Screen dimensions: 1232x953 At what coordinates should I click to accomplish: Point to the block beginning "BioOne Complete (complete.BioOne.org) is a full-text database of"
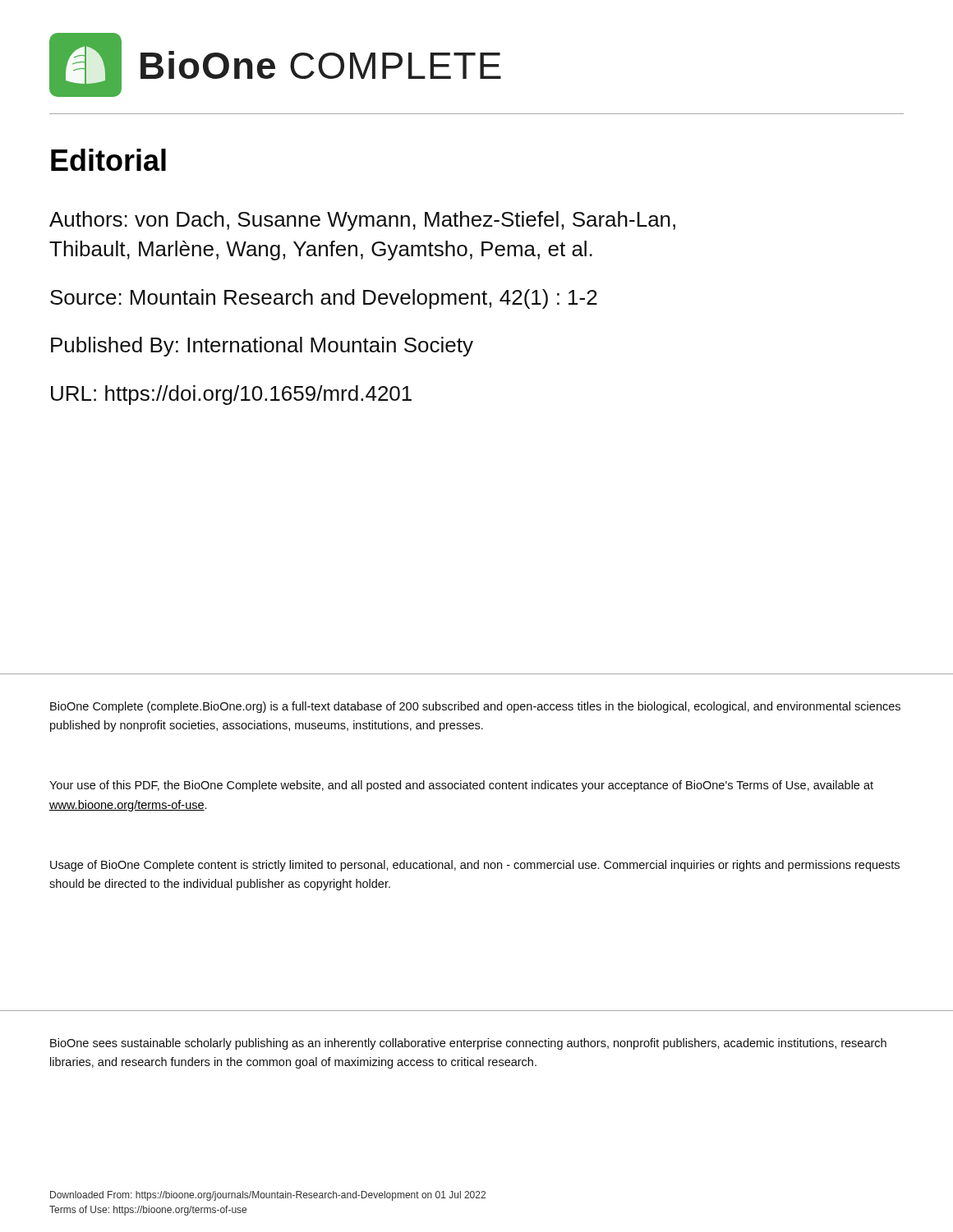pyautogui.click(x=475, y=716)
